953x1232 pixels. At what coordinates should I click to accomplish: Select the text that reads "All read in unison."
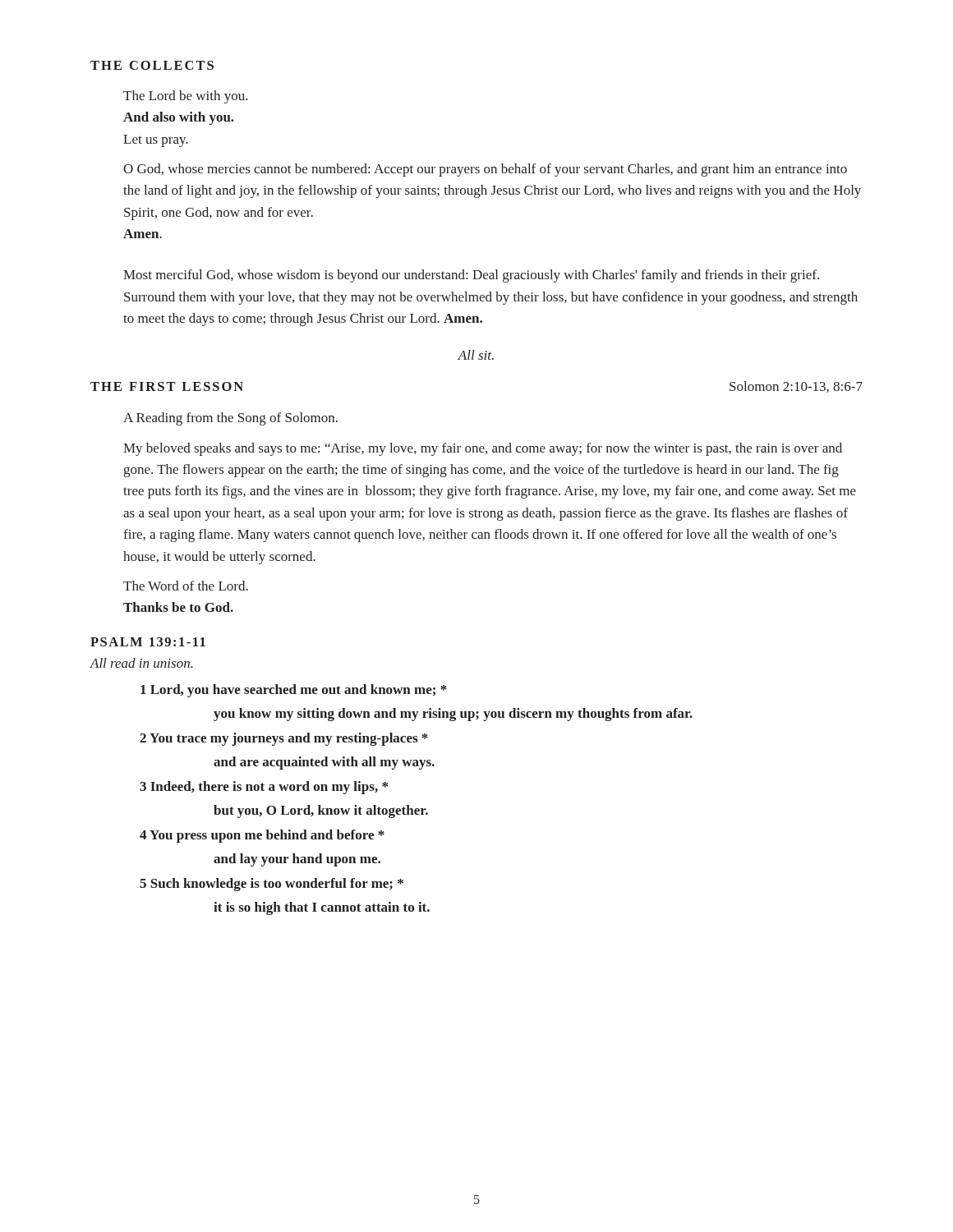[142, 663]
